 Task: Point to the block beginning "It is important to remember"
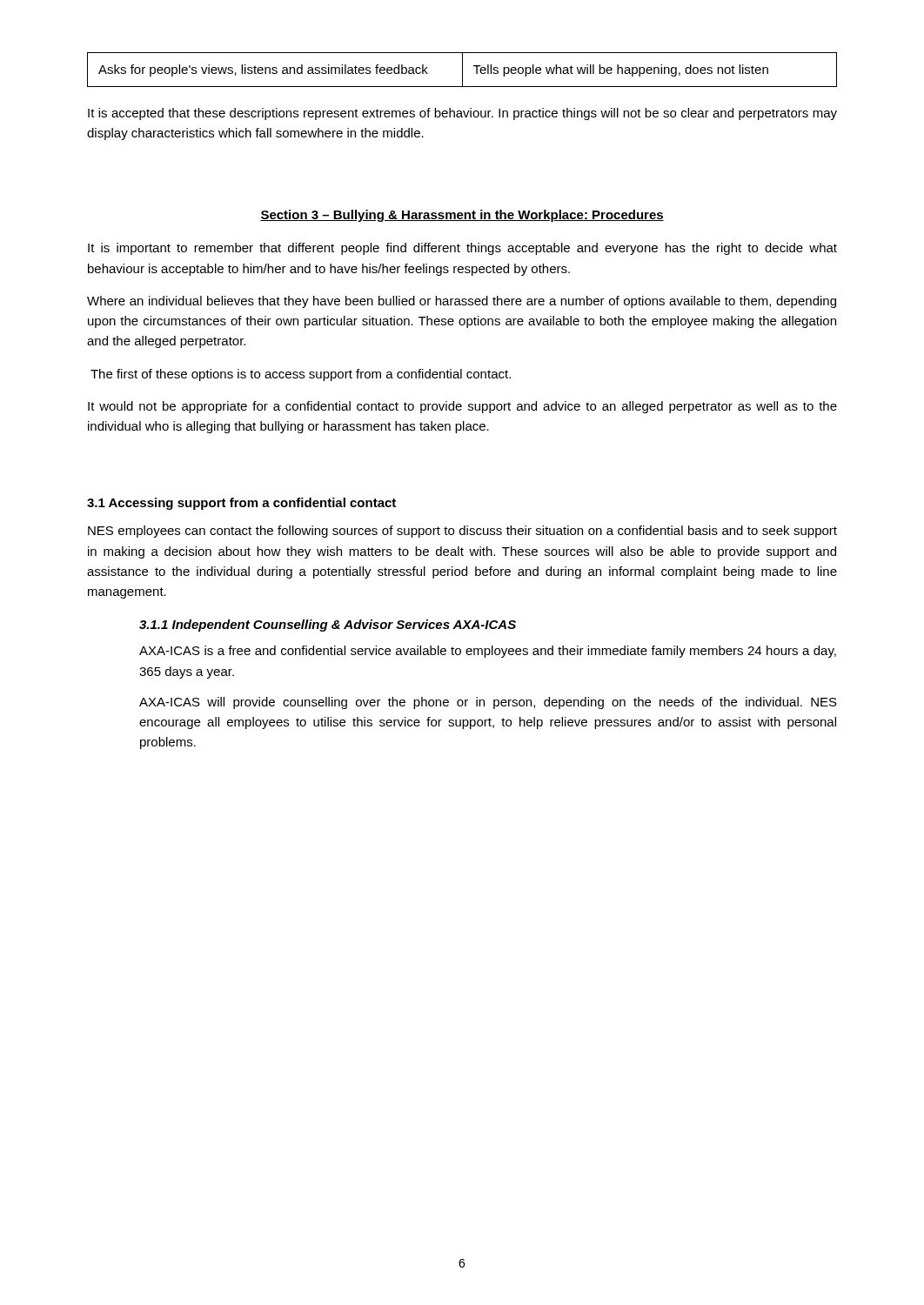(x=462, y=258)
